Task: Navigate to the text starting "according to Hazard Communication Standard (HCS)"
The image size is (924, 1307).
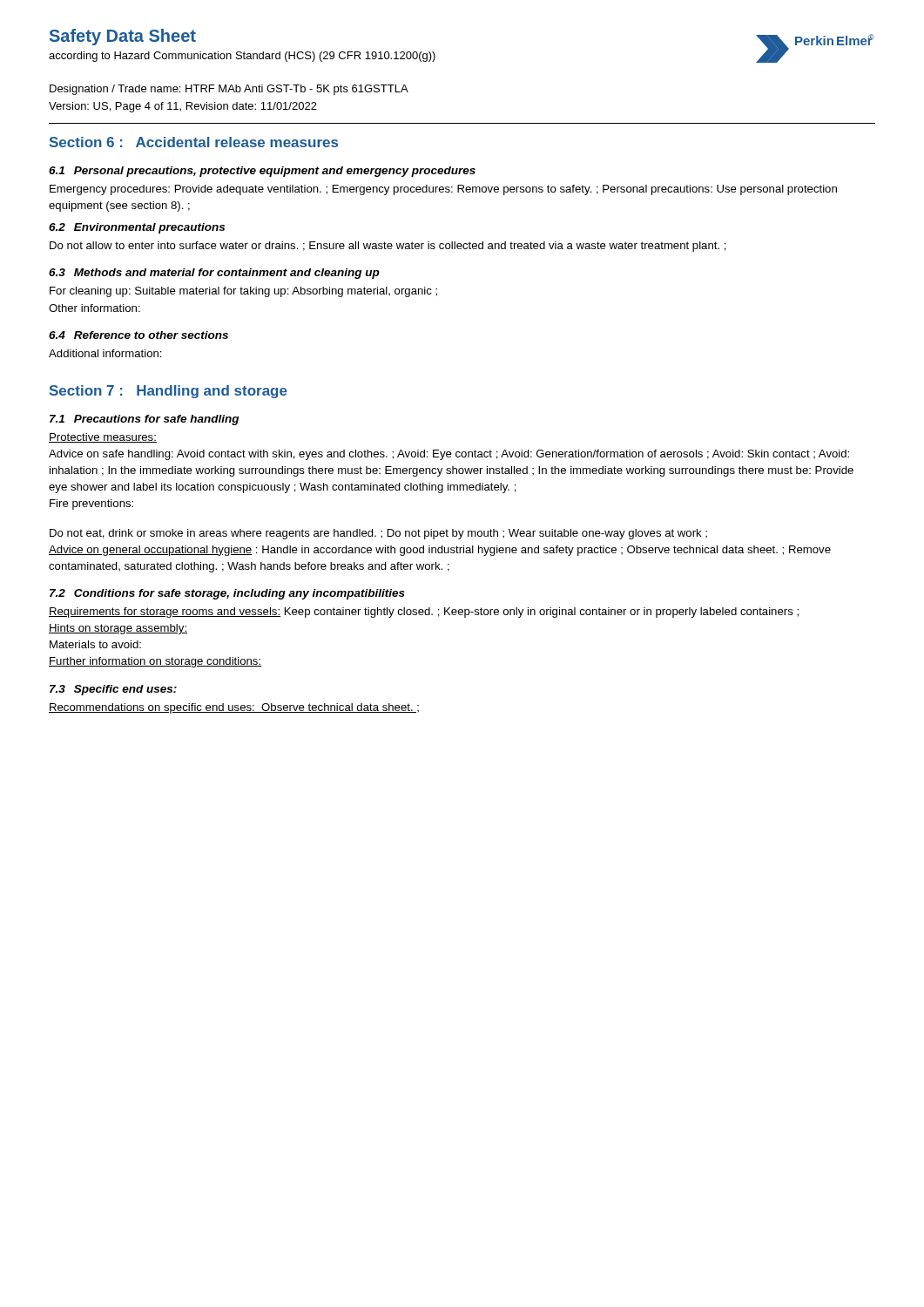Action: (x=242, y=55)
